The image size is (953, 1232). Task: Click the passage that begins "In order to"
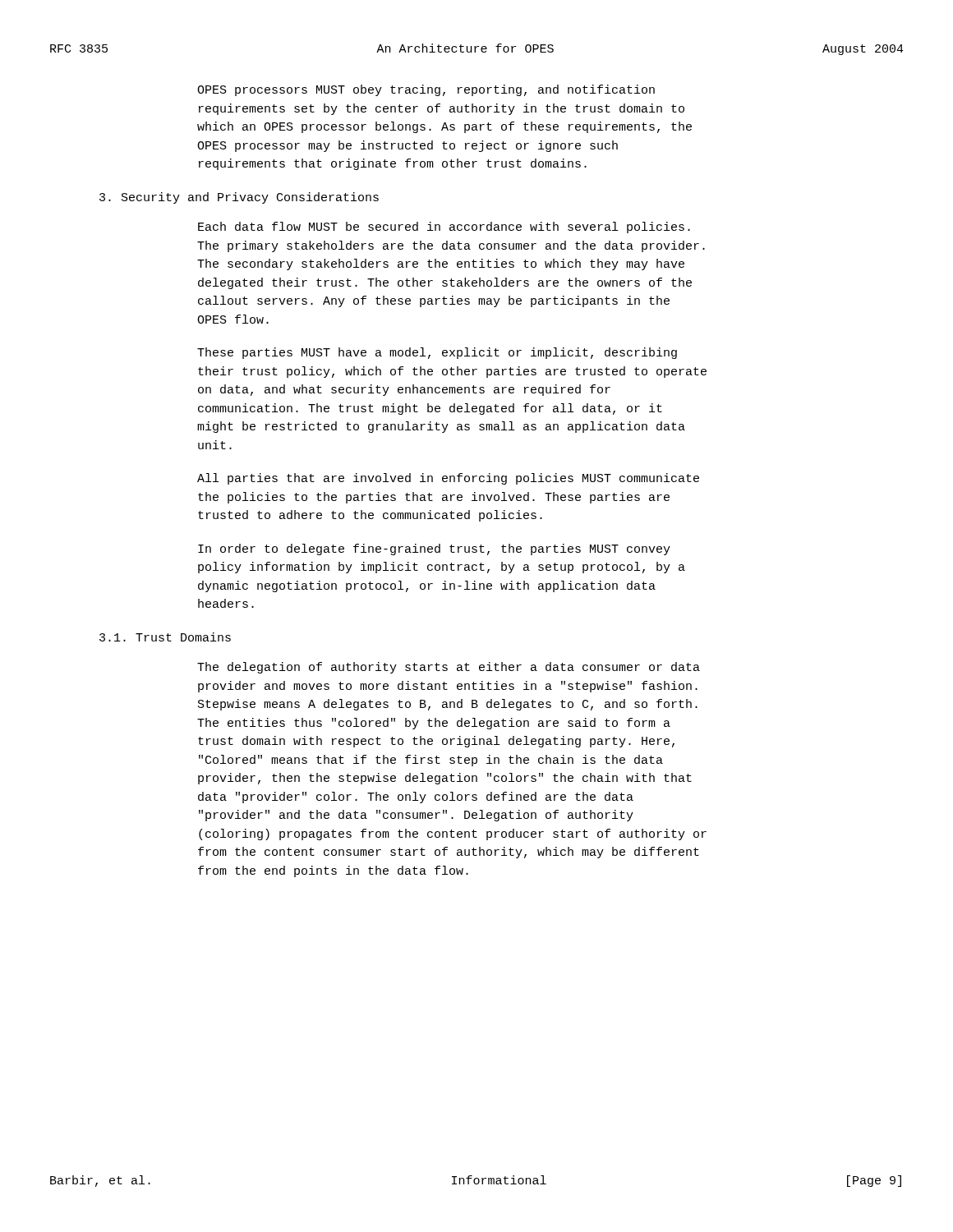526,578
